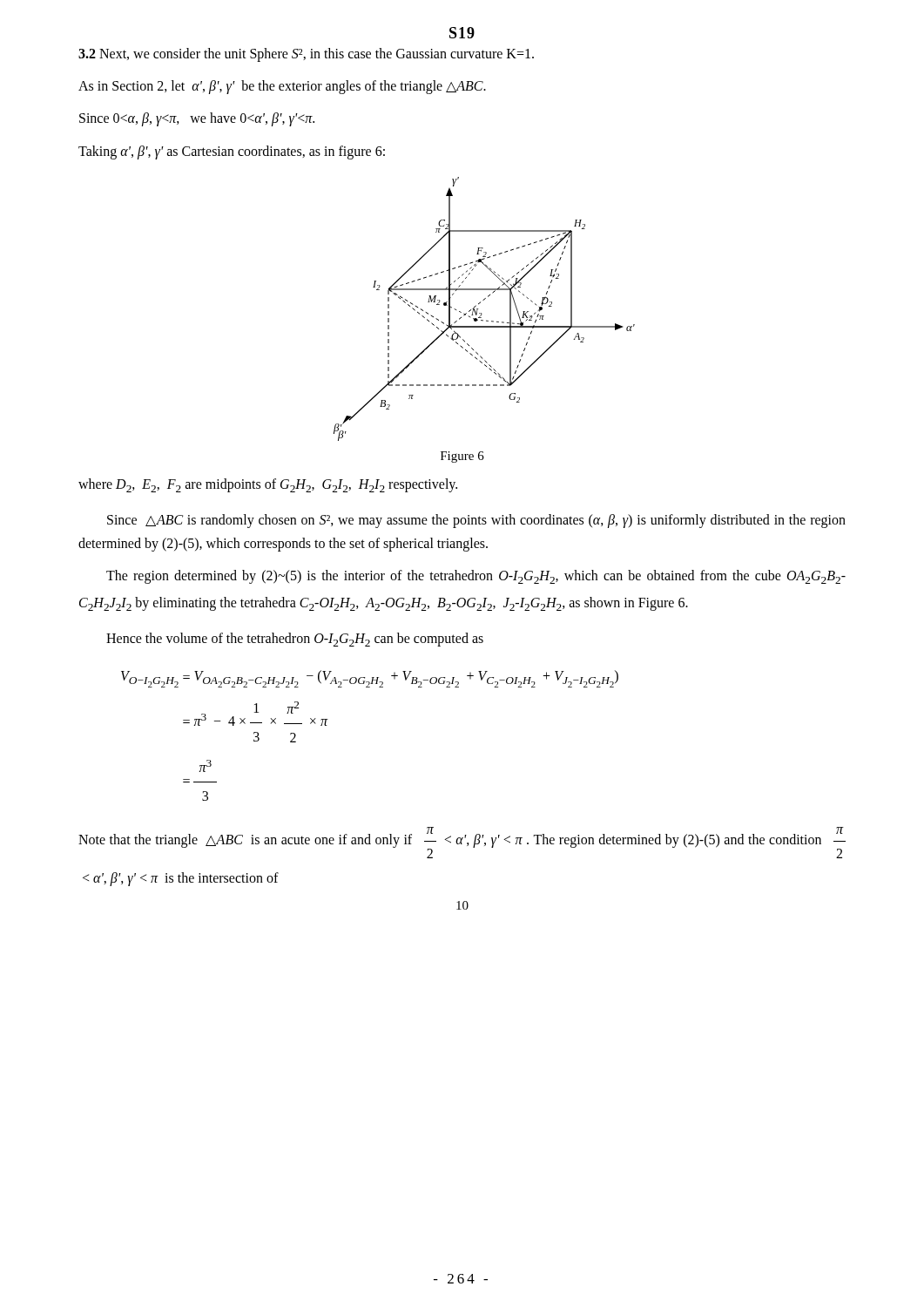Viewport: 924px width, 1307px height.
Task: Locate the caption containing "Figure 6"
Action: 462,455
